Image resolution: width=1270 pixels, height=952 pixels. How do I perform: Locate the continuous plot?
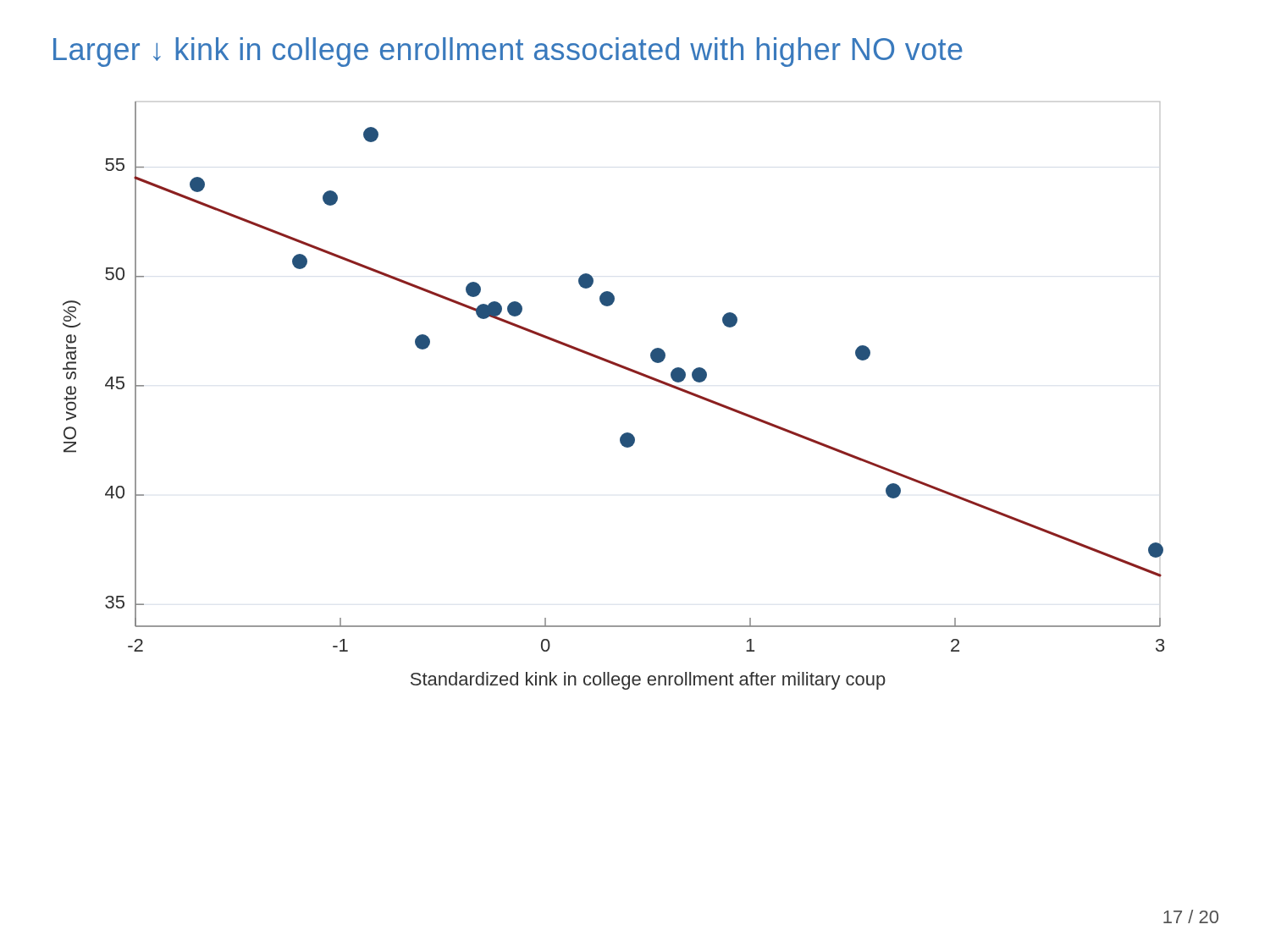click(622, 398)
